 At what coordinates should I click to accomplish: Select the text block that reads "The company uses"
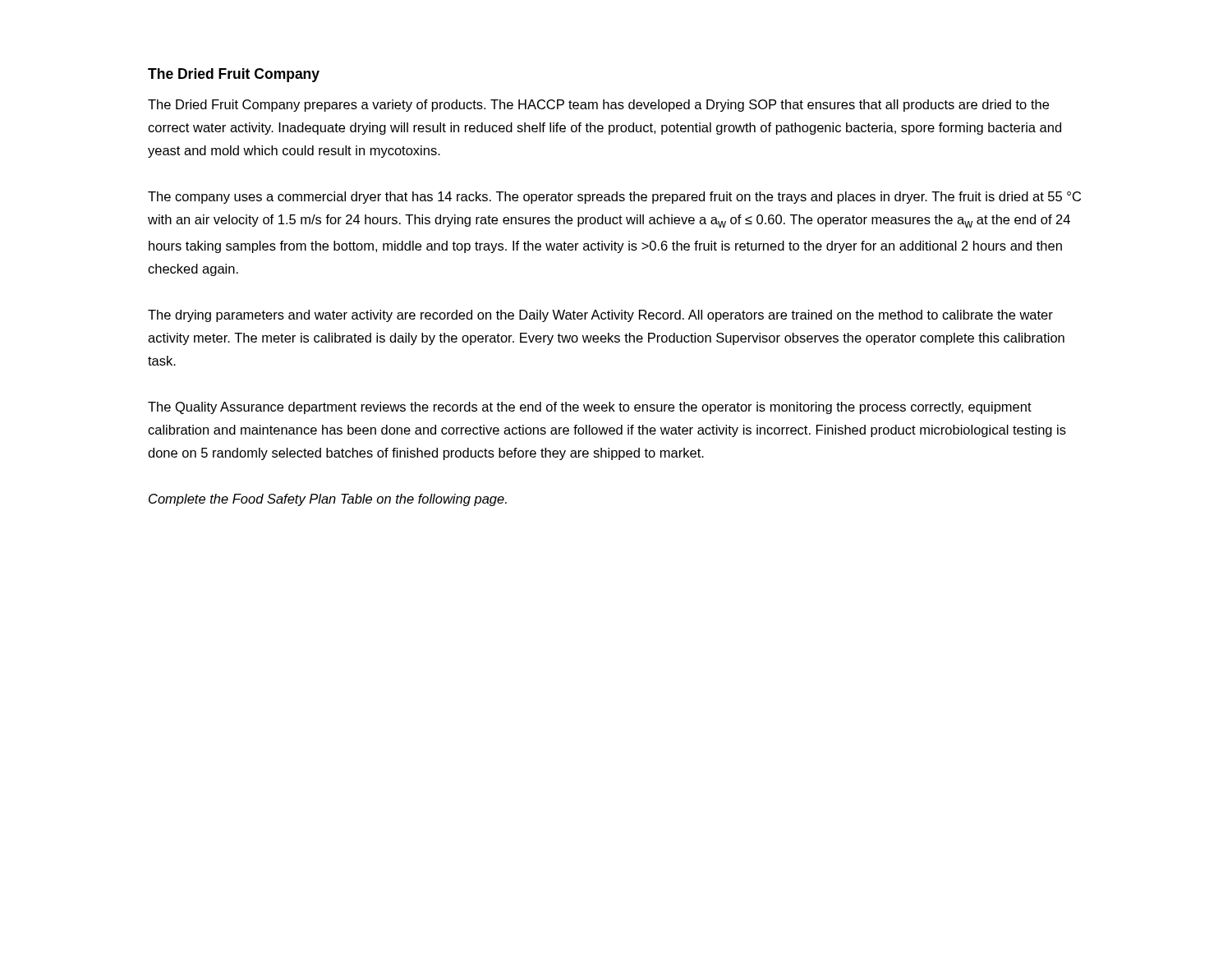pyautogui.click(x=615, y=233)
